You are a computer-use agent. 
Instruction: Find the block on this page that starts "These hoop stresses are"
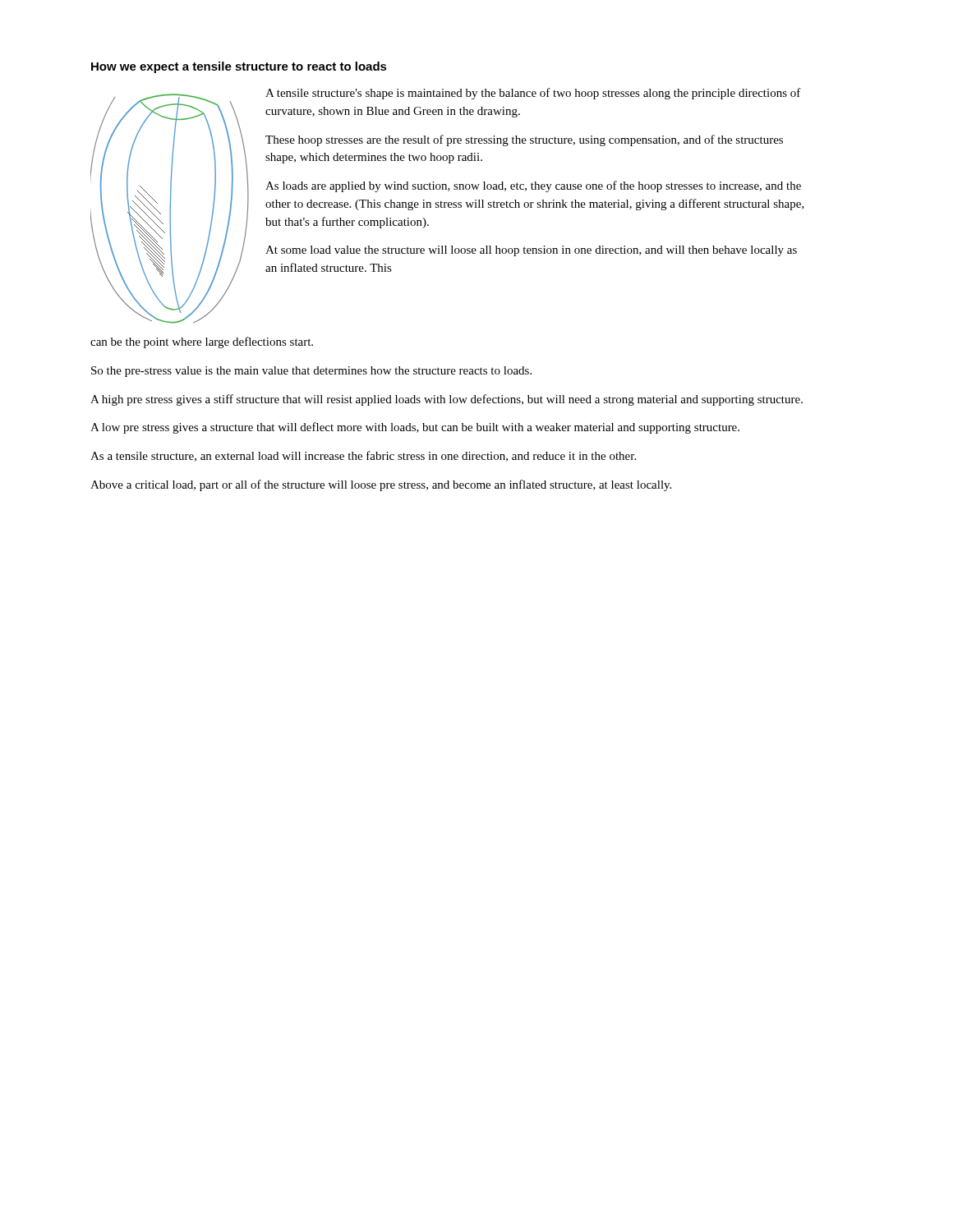tap(524, 148)
